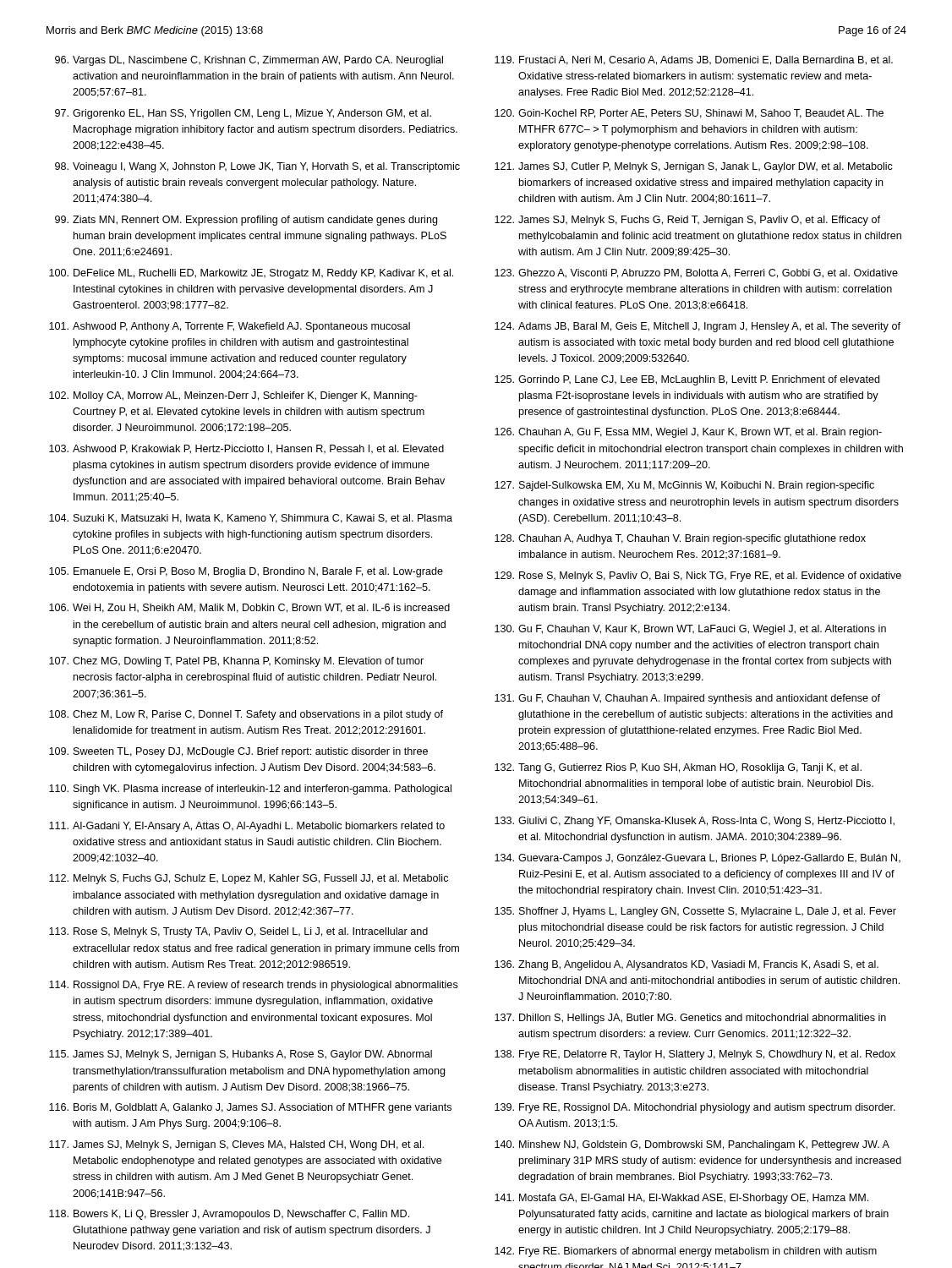Find the list item containing "101. Ashwood P, Anthony A, Torrente F,"

click(253, 351)
